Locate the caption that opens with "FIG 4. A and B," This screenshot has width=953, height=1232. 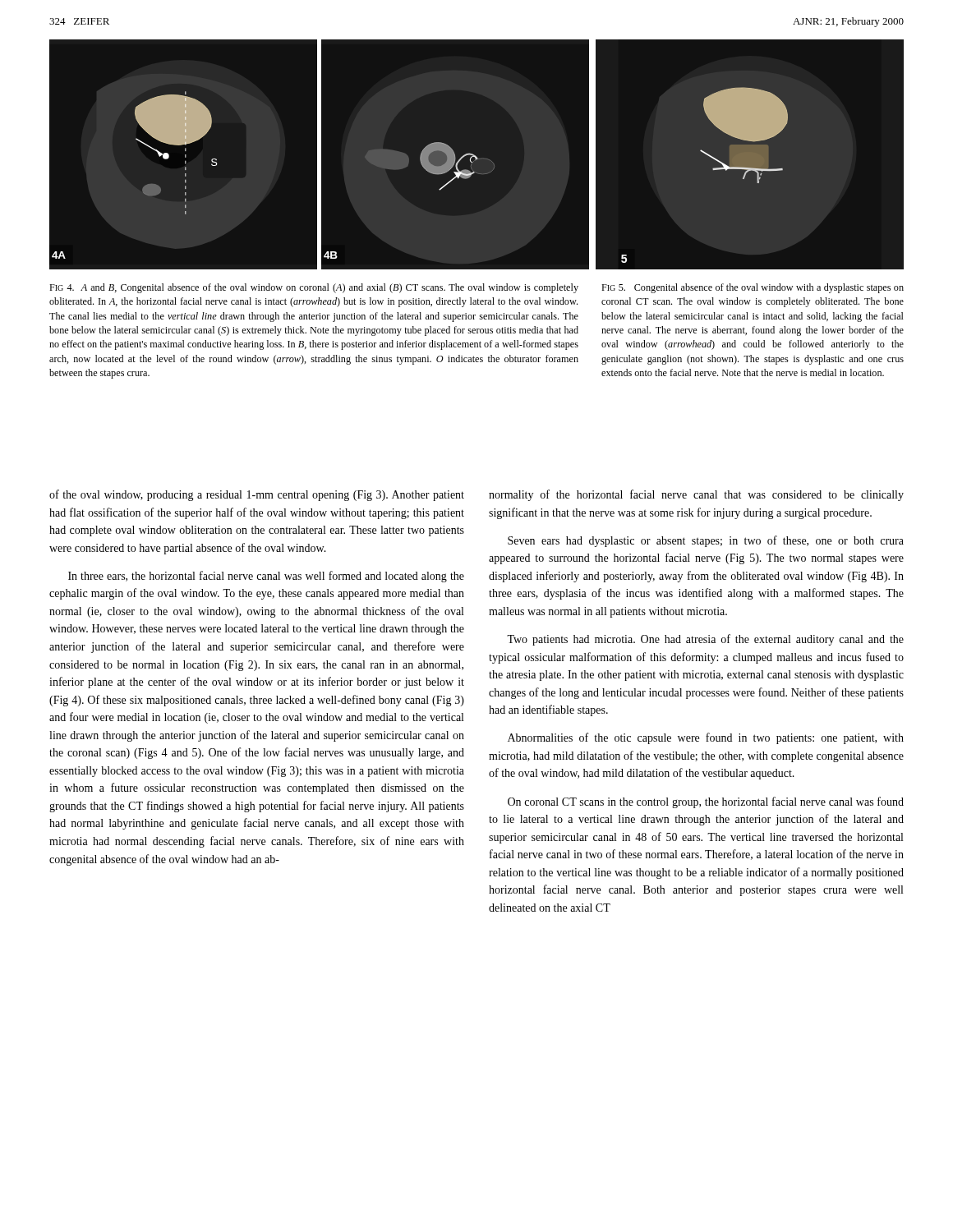(314, 330)
